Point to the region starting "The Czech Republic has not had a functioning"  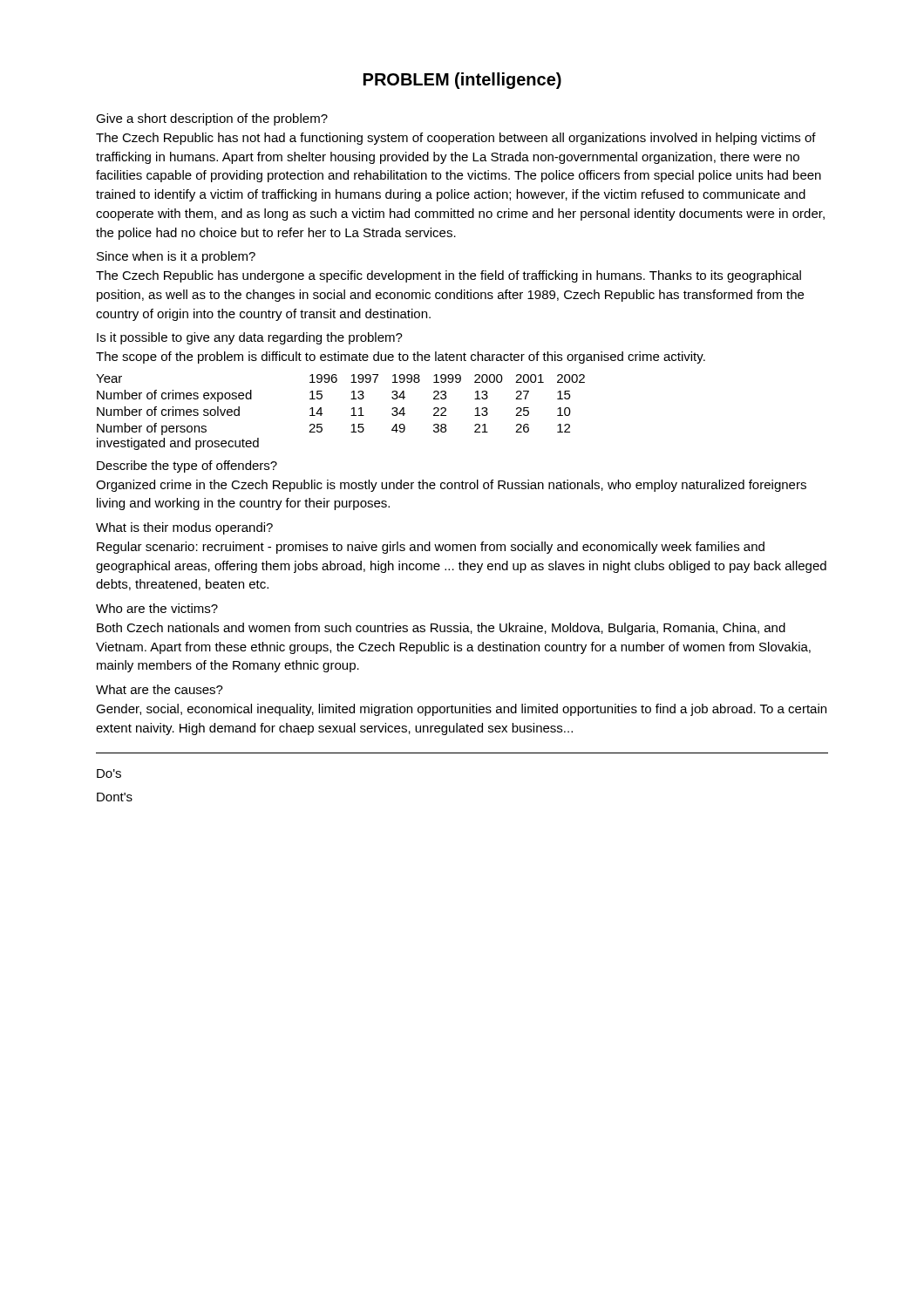pos(461,185)
